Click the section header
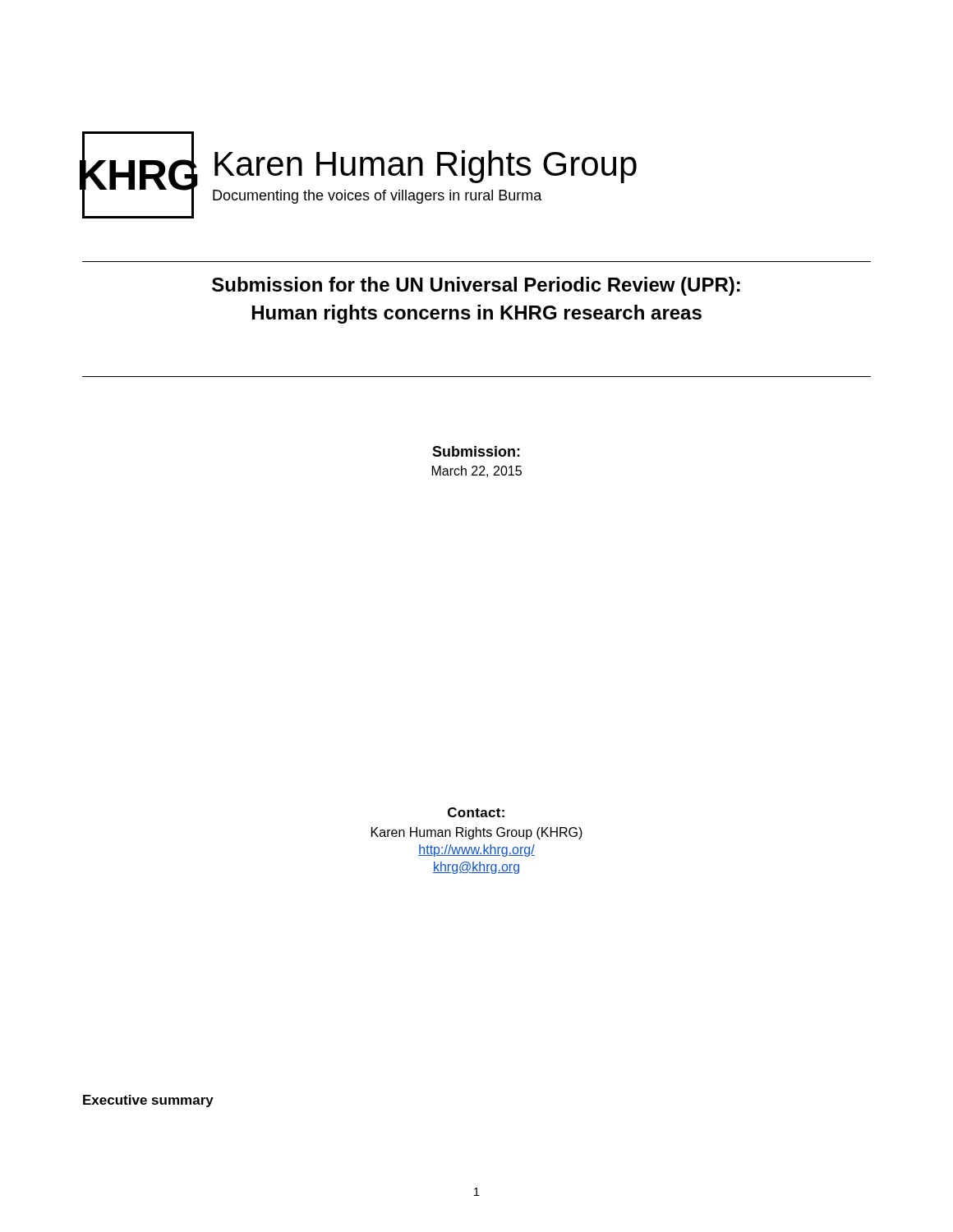Screen dimensions: 1232x953 click(x=148, y=1100)
